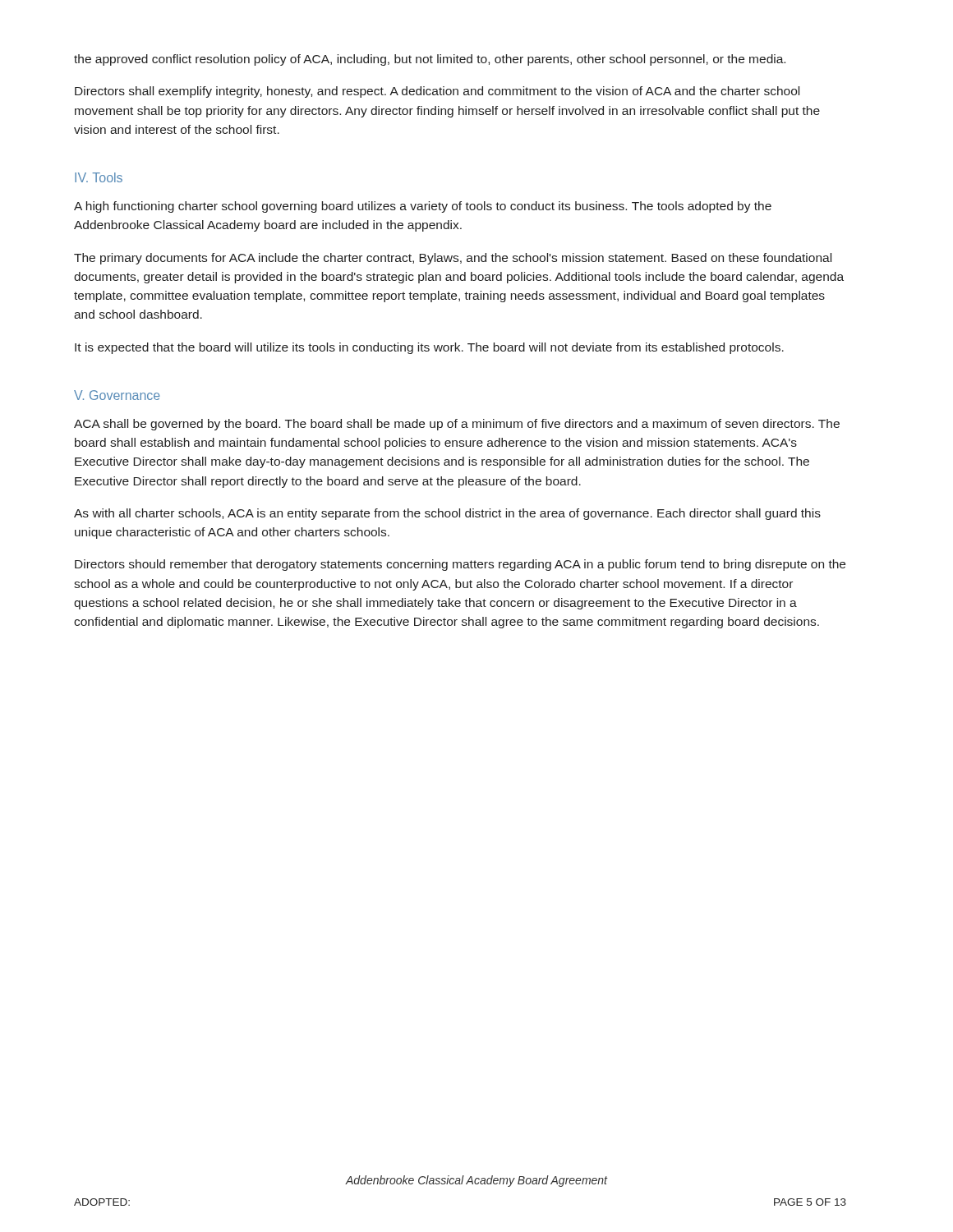
Task: Select the text block that reads "As with all charter schools, ACA"
Action: [x=447, y=522]
